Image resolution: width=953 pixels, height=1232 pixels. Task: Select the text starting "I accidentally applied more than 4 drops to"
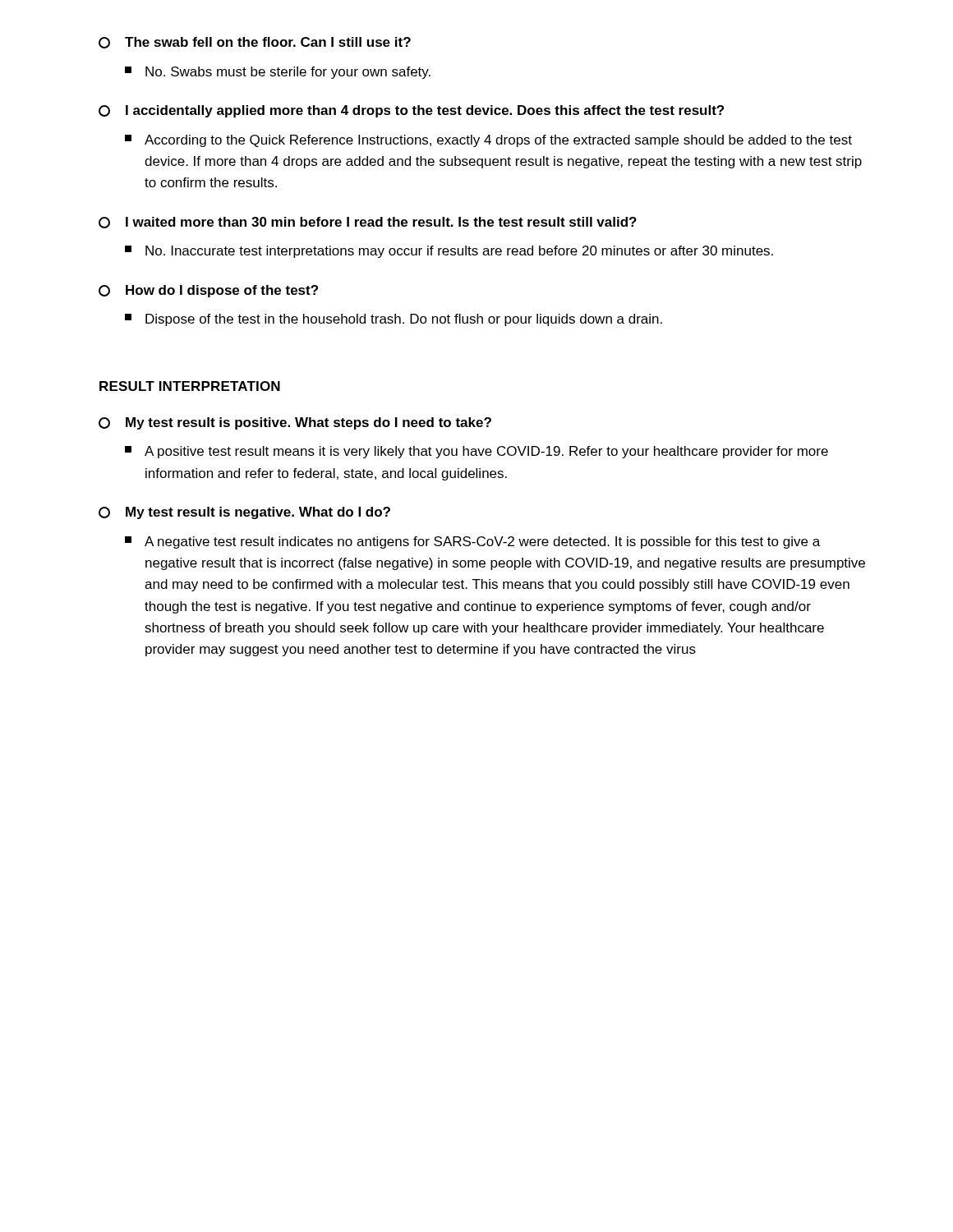point(485,150)
